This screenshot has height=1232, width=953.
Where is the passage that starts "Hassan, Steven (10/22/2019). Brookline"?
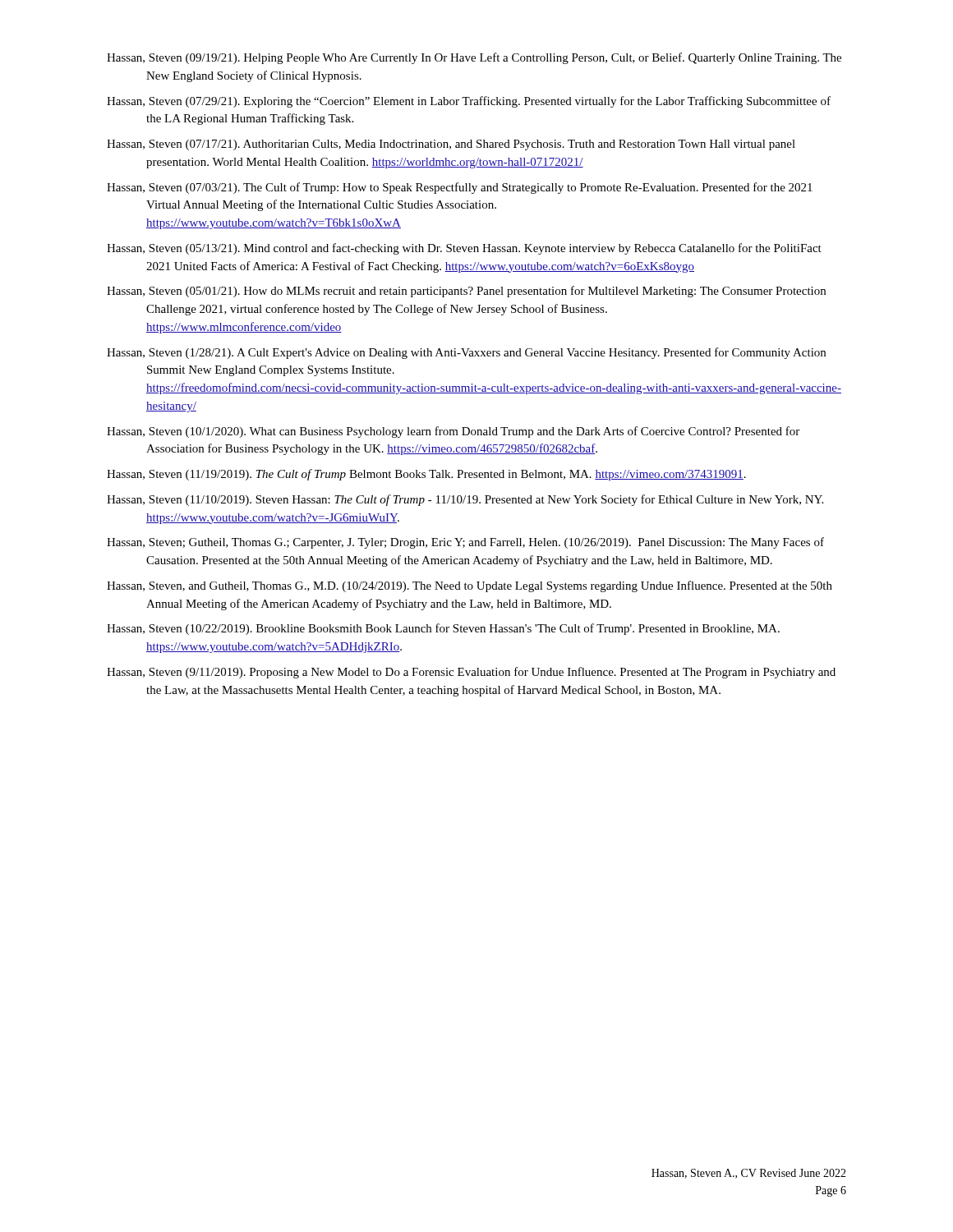[476, 638]
